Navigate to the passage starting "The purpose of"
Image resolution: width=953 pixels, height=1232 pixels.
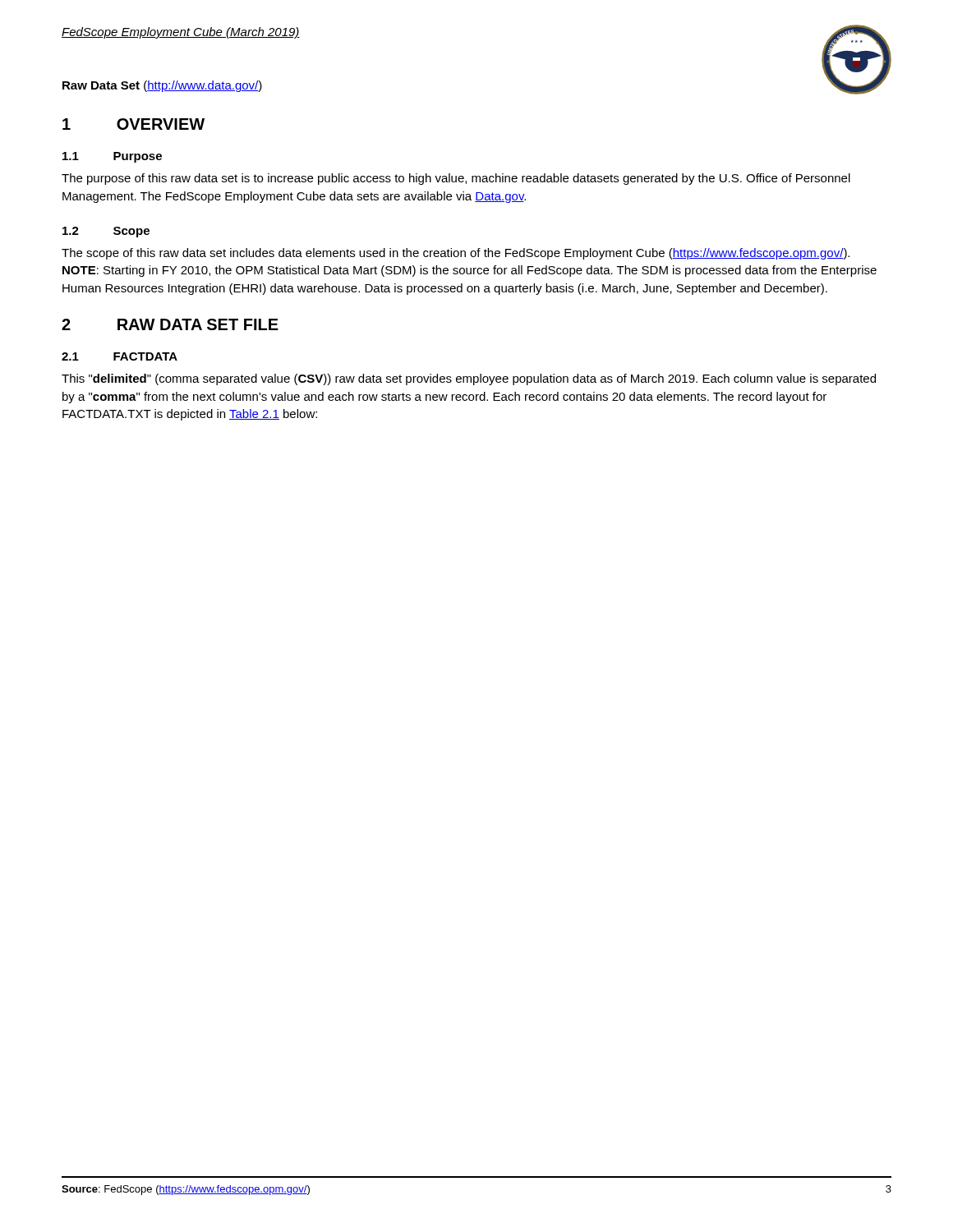476,187
